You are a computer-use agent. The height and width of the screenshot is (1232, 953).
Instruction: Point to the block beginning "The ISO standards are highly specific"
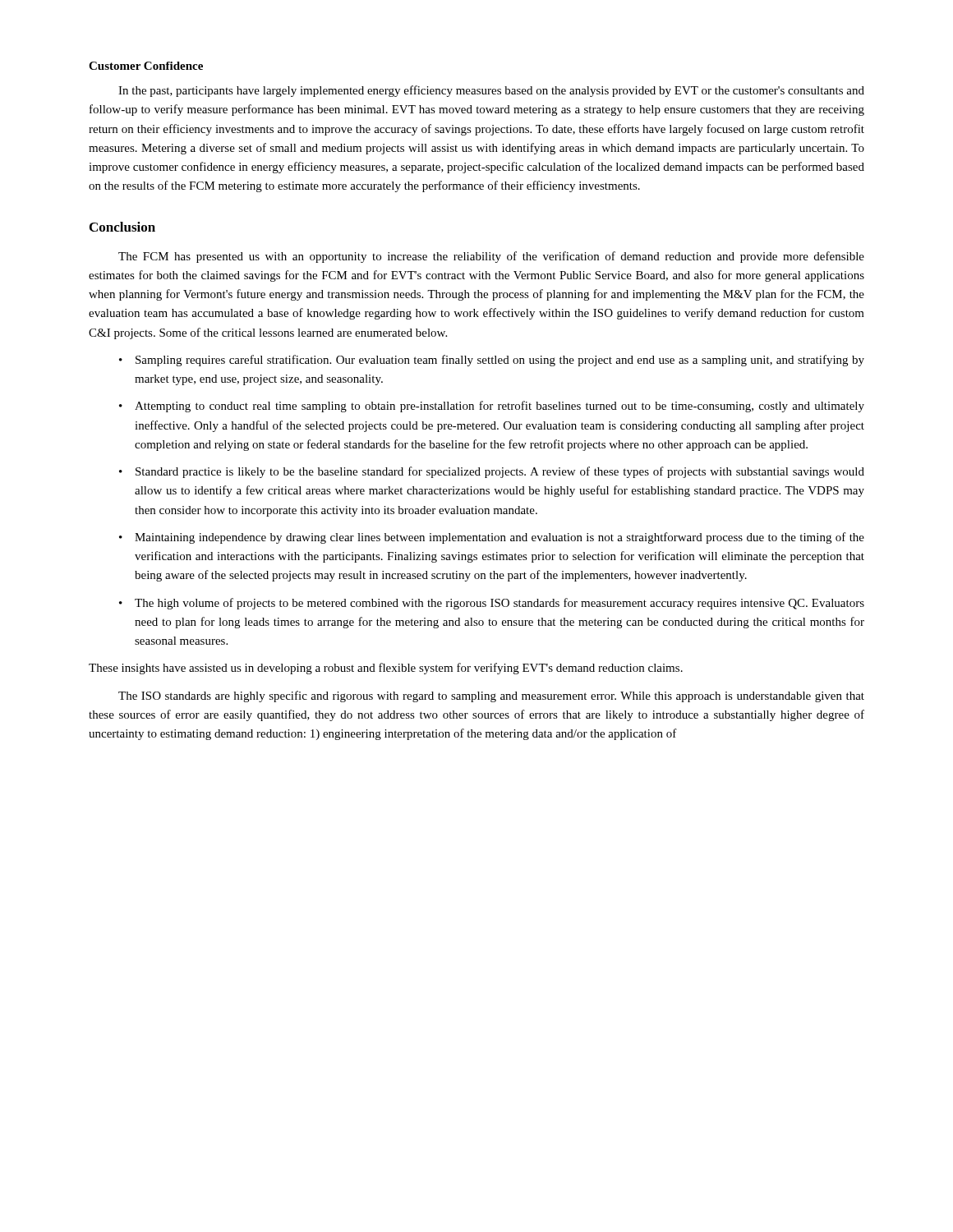(476, 714)
